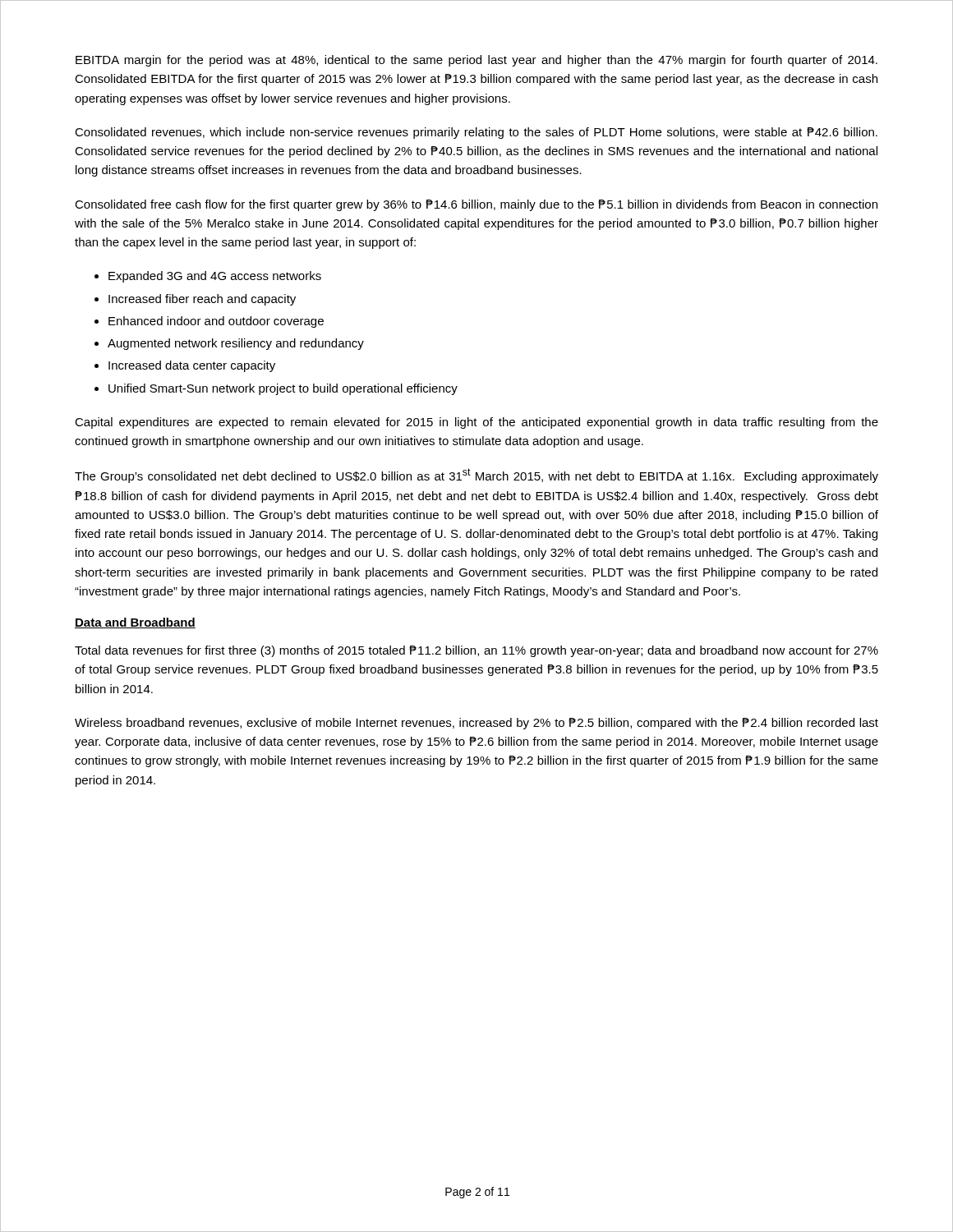Find the block on this page that starts "EBITDA margin for the period was at 48%,"
The image size is (953, 1232).
[x=476, y=79]
